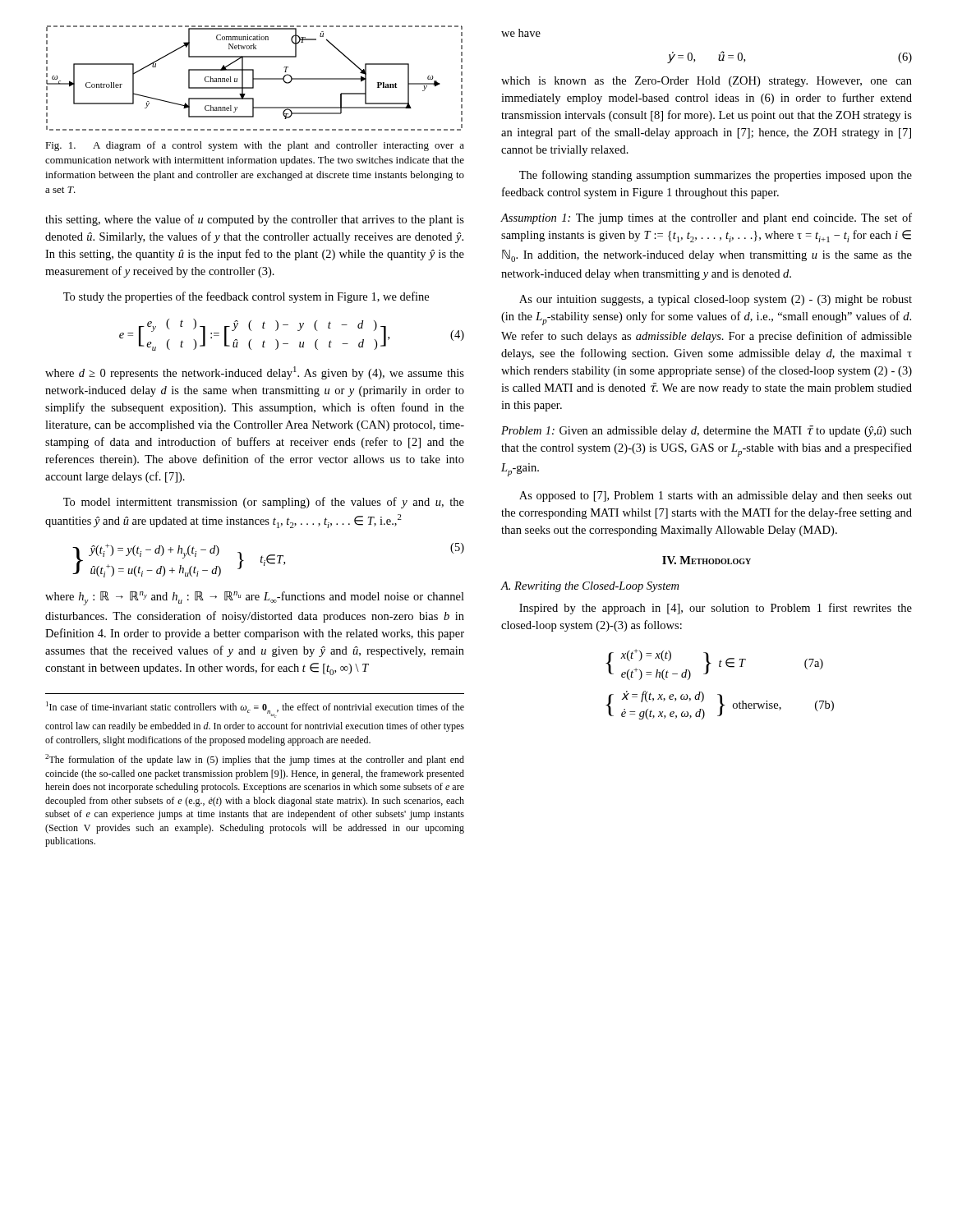This screenshot has height=1232, width=953.
Task: Select the text block that says "Inspired by the approach in [4], our solution"
Action: point(707,616)
